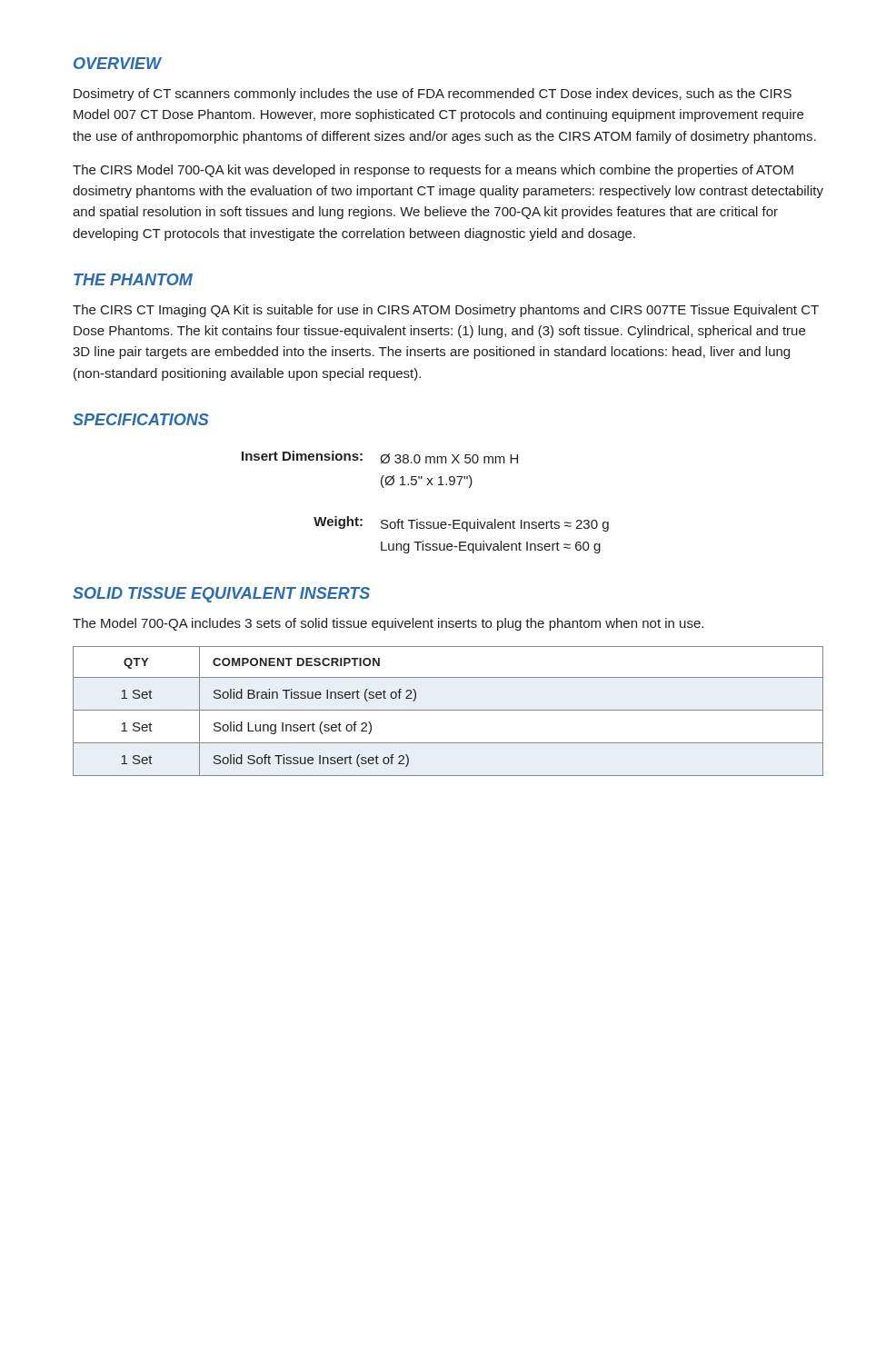Viewport: 896px width, 1363px height.
Task: Find the passage starting "THE PHANTOM"
Action: (133, 280)
